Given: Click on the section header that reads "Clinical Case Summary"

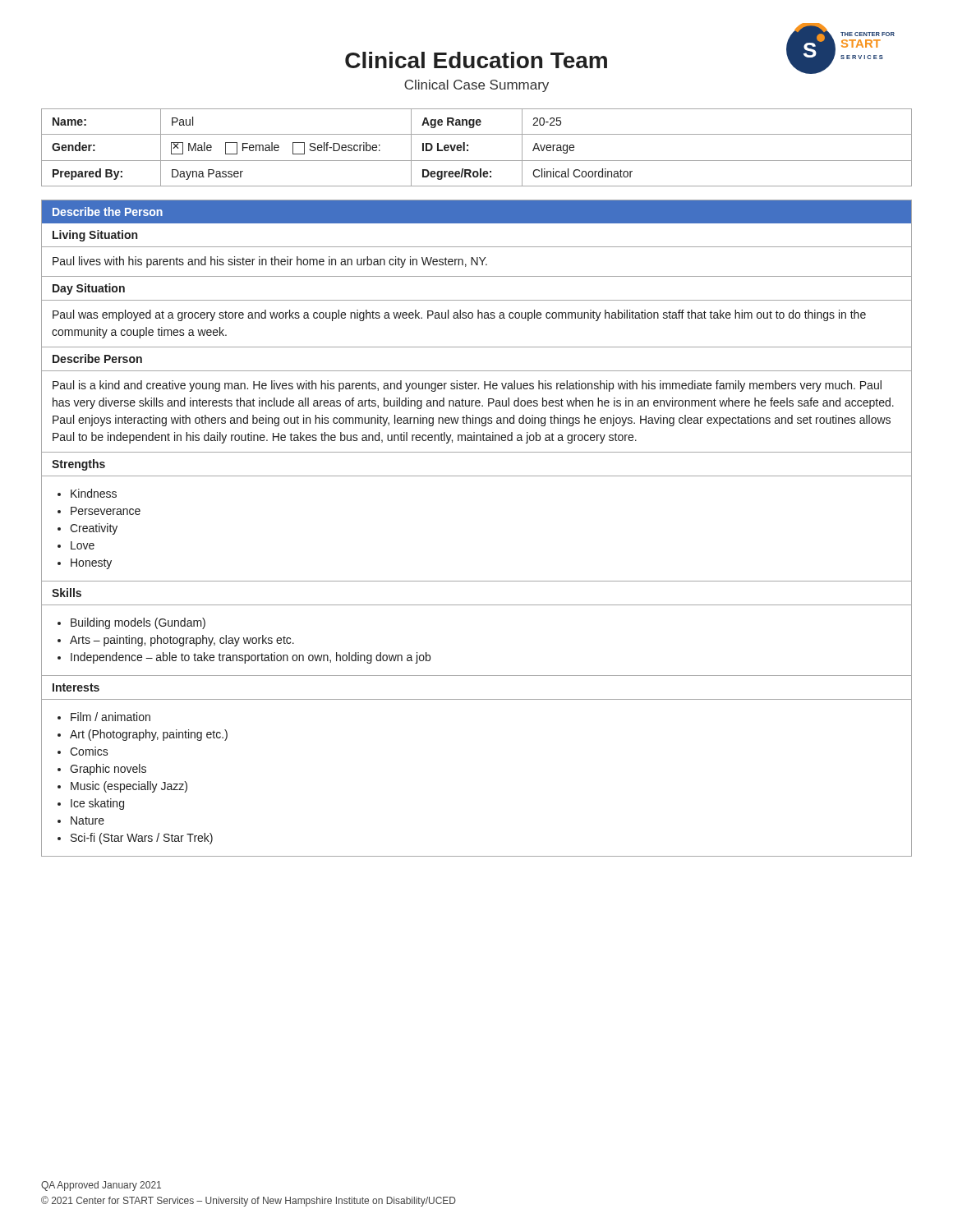Looking at the screenshot, I should (476, 85).
